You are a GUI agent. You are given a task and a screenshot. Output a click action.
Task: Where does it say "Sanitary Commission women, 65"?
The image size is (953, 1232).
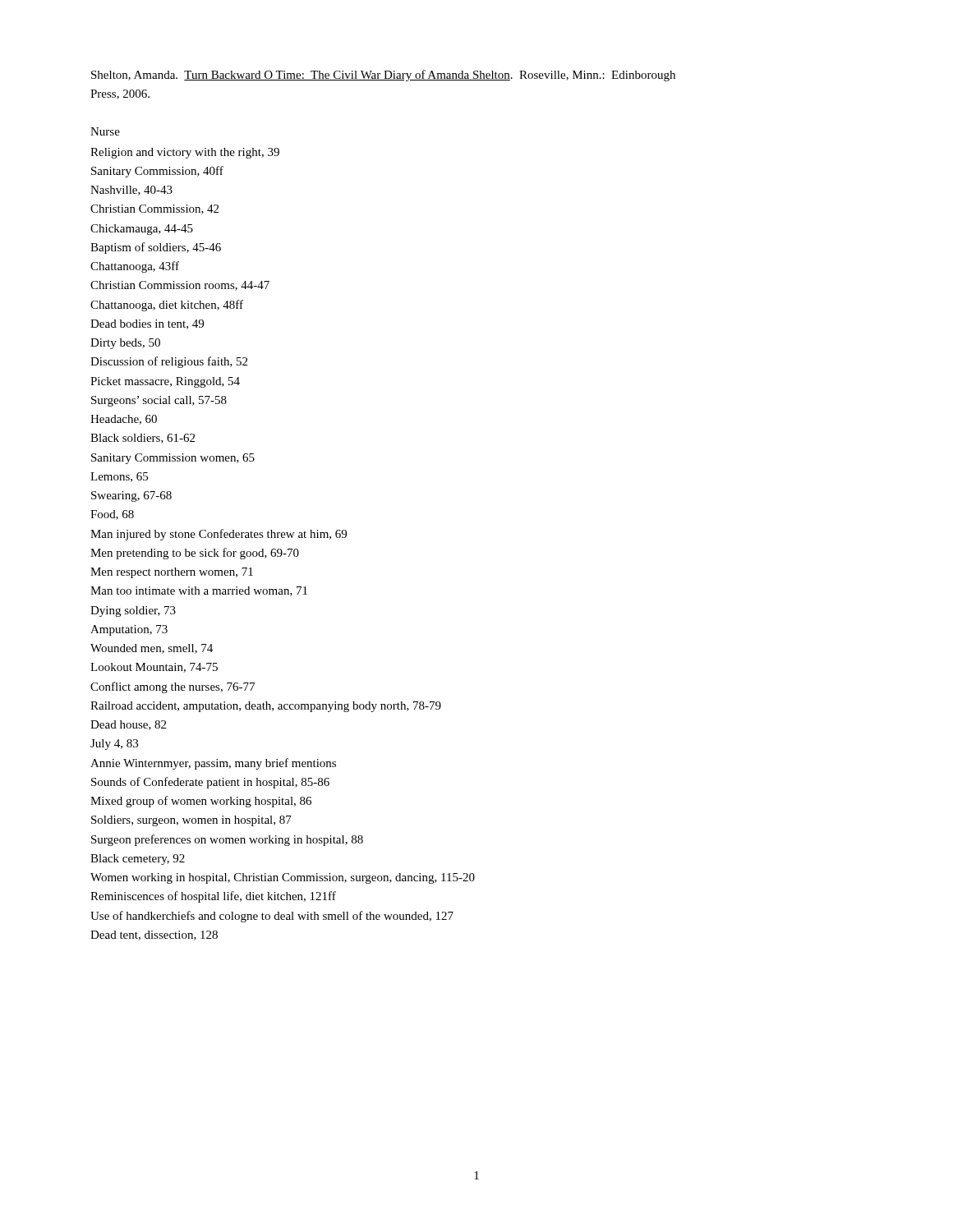click(x=172, y=457)
